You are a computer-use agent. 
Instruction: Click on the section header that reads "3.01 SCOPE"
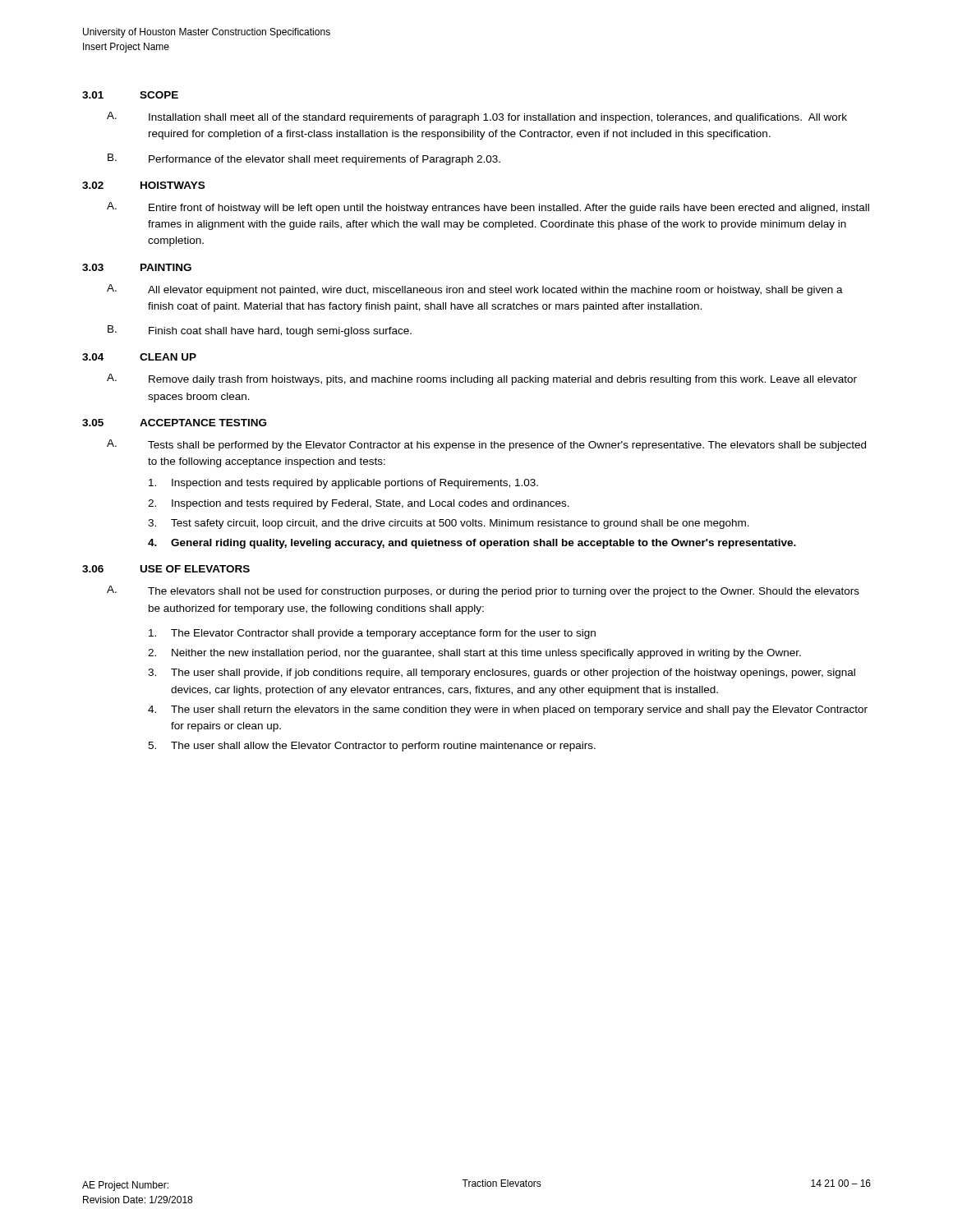coord(130,95)
